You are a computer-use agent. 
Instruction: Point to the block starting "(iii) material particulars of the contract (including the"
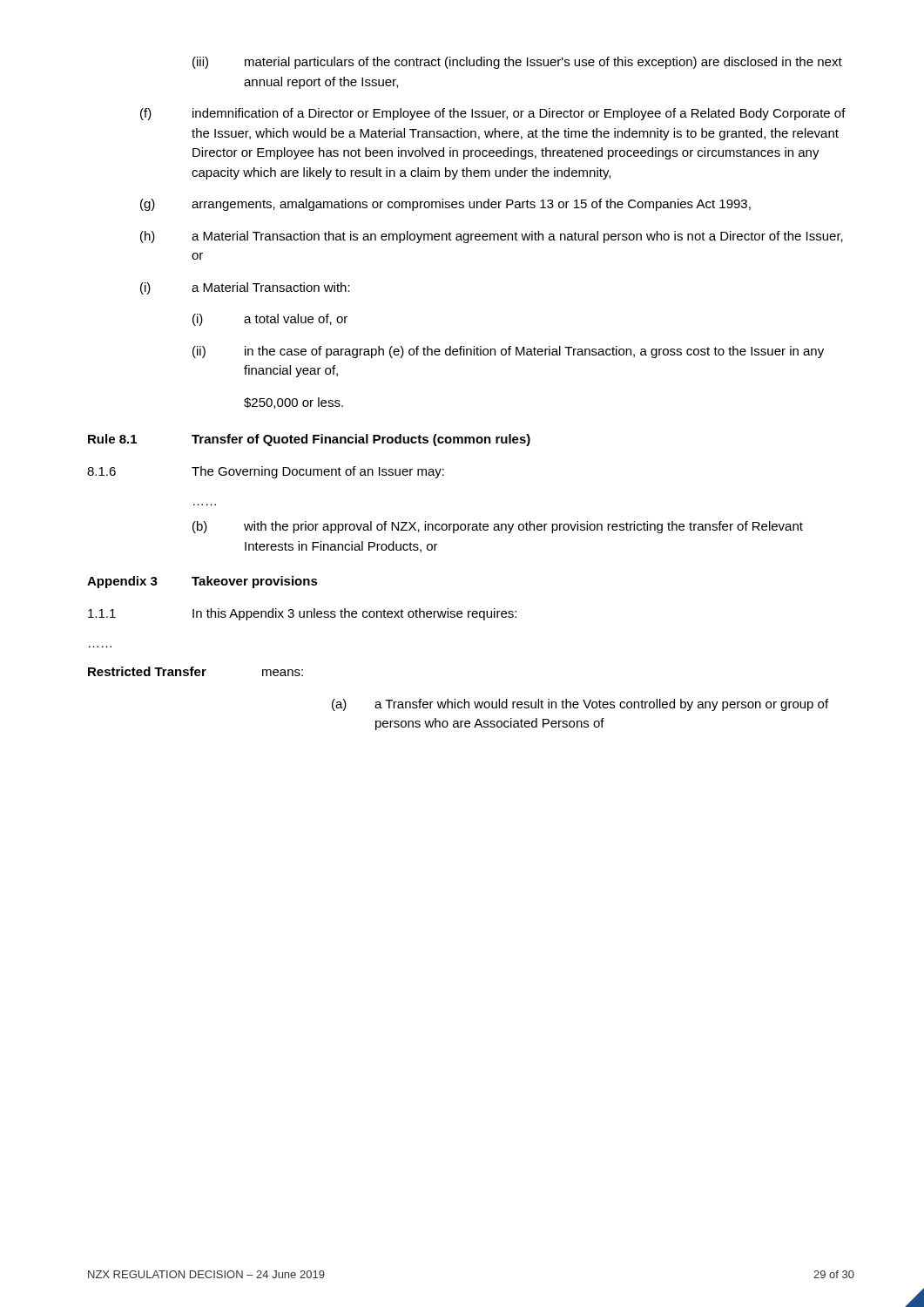[x=523, y=72]
